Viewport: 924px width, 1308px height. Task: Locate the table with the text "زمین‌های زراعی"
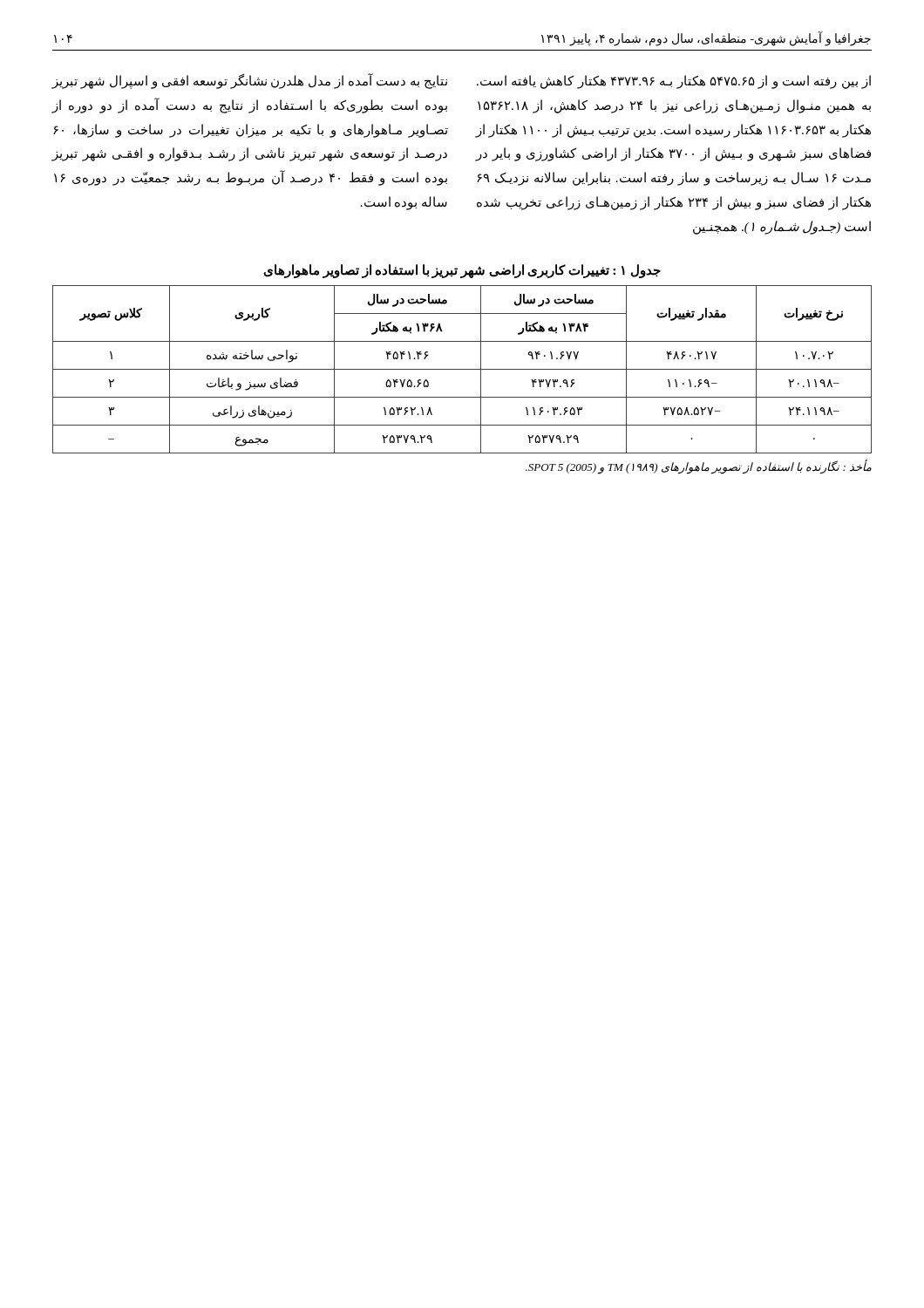click(462, 370)
